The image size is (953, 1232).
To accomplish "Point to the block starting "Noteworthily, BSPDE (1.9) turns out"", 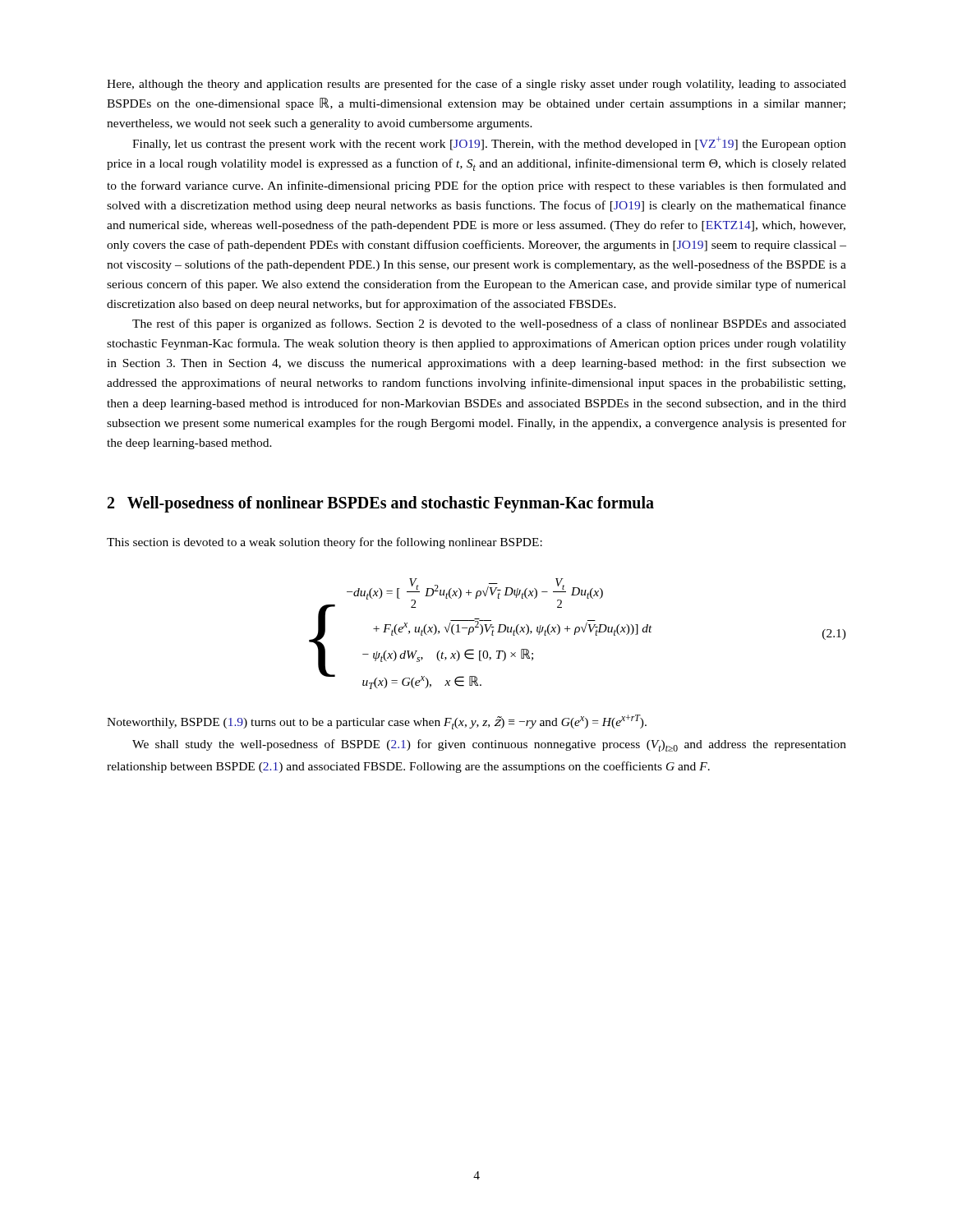I will (x=476, y=723).
